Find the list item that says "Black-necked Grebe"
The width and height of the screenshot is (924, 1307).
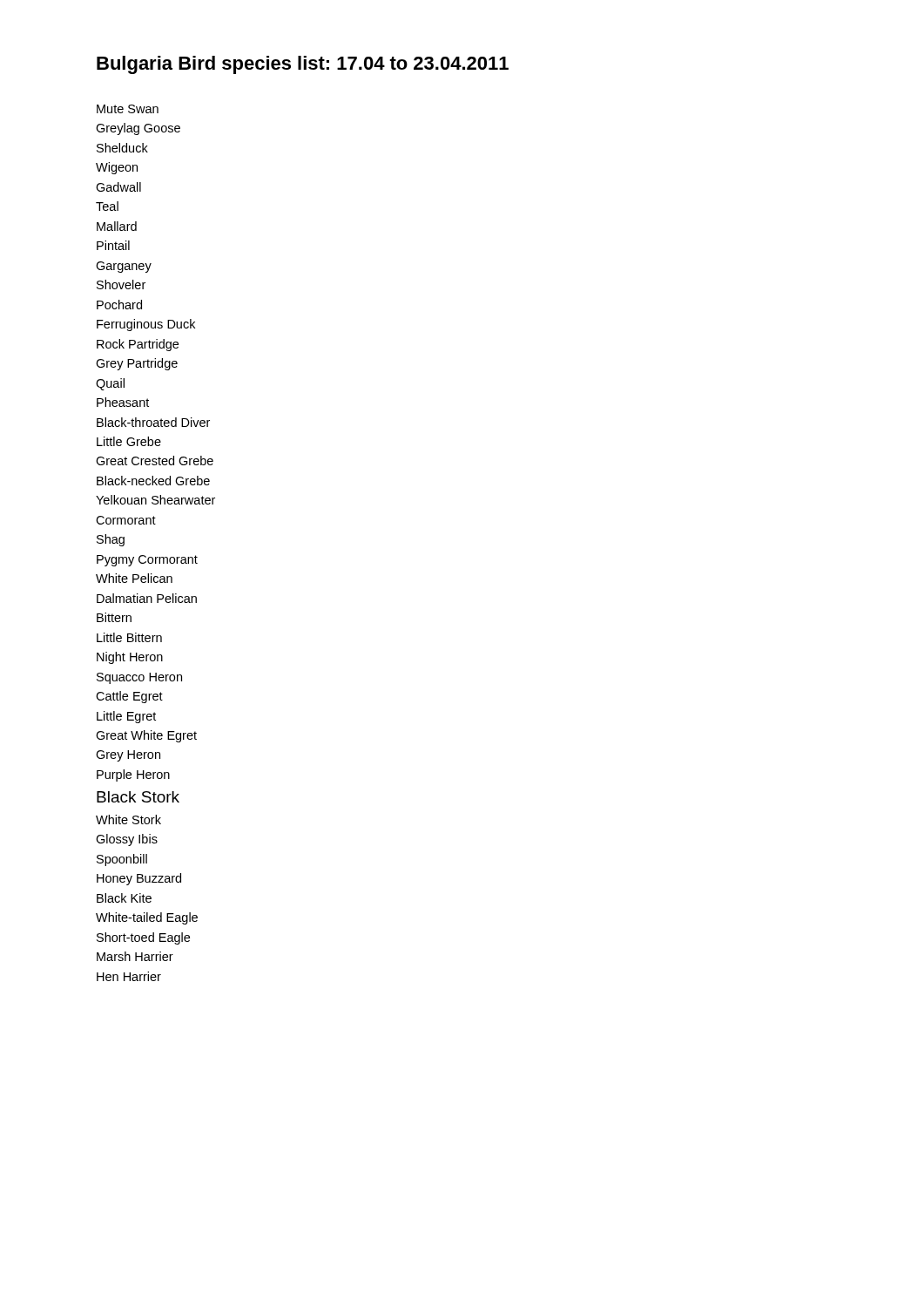(x=153, y=481)
